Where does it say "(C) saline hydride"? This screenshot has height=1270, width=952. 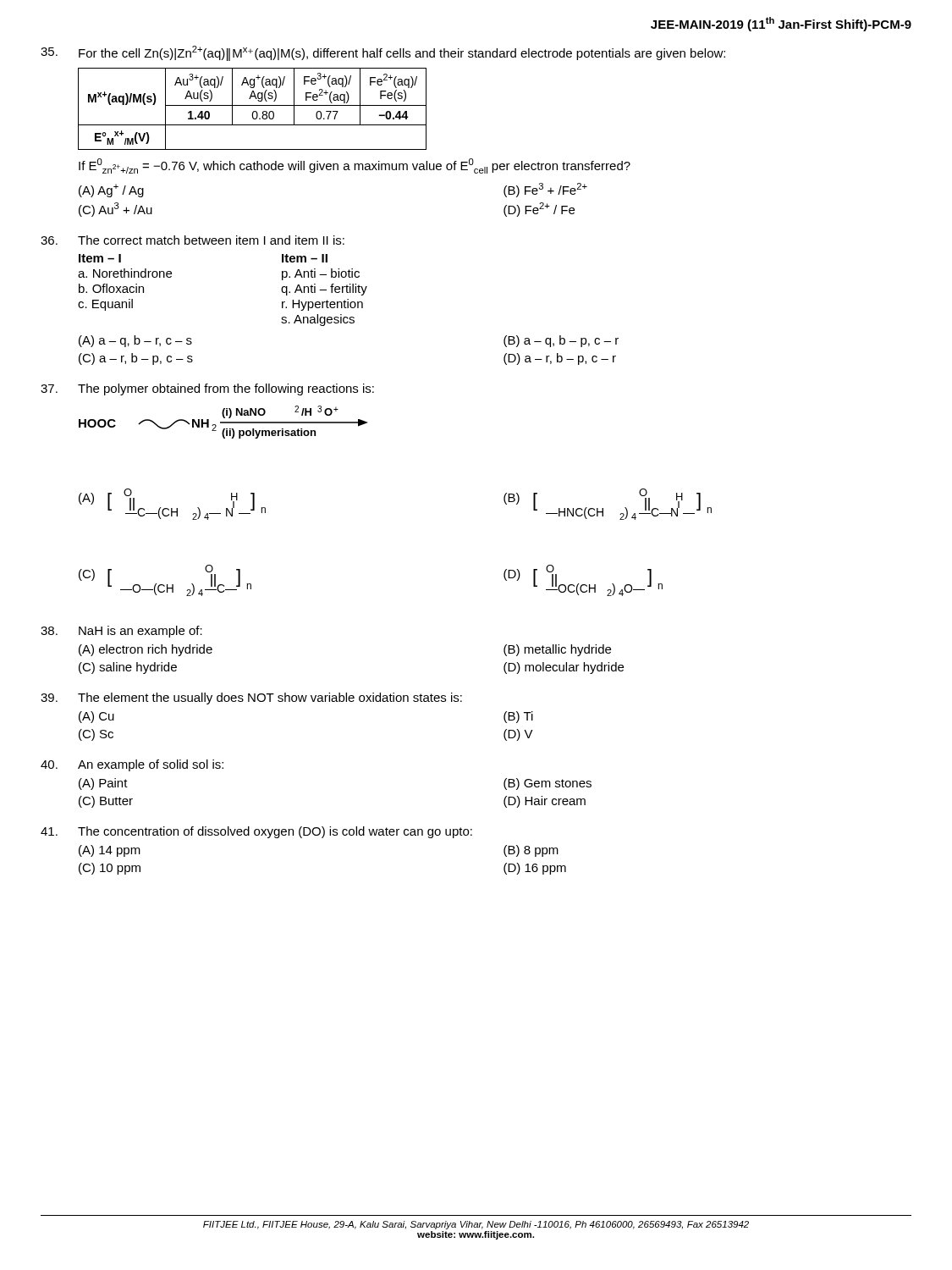[128, 667]
